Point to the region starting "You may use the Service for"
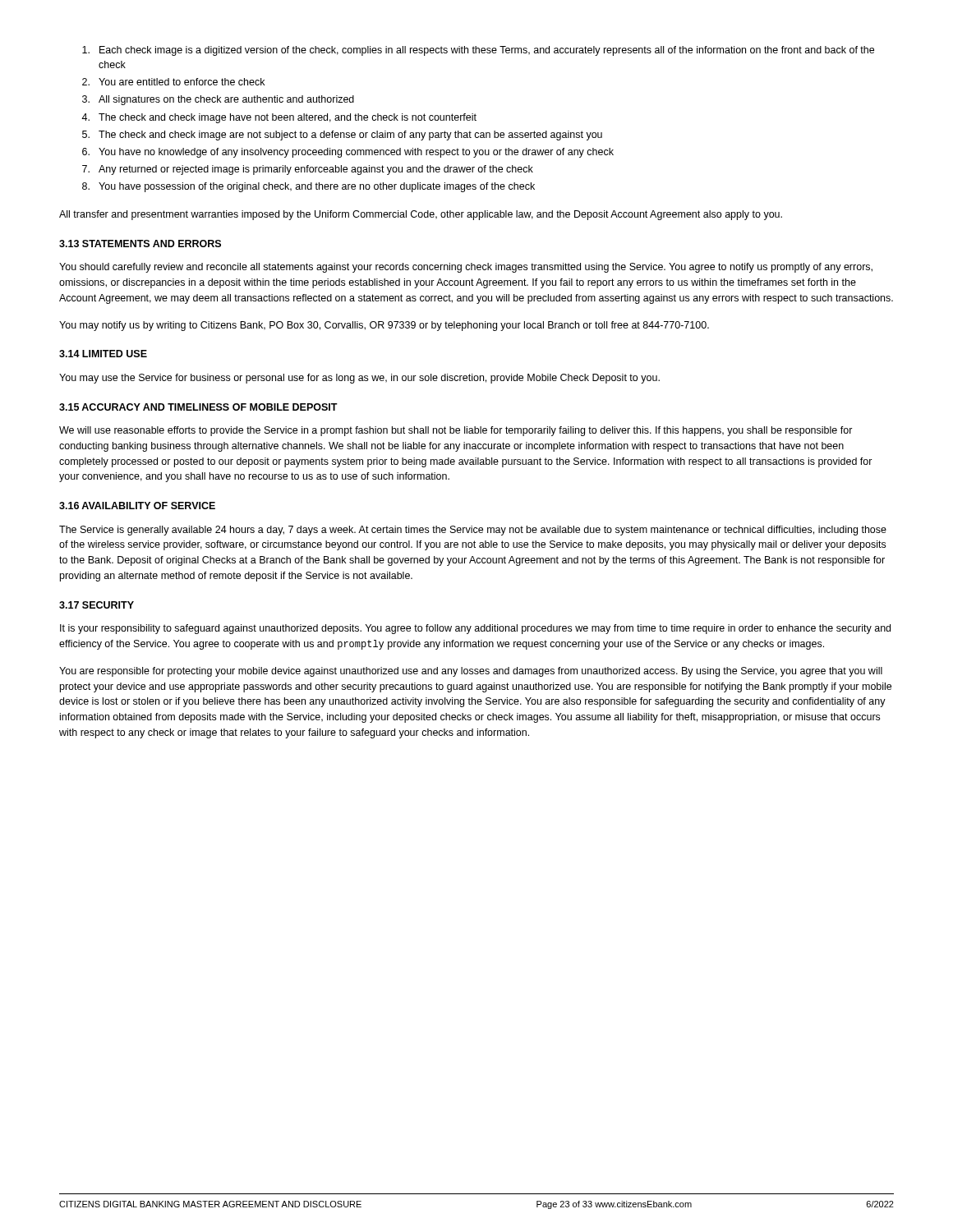This screenshot has width=953, height=1232. point(360,378)
